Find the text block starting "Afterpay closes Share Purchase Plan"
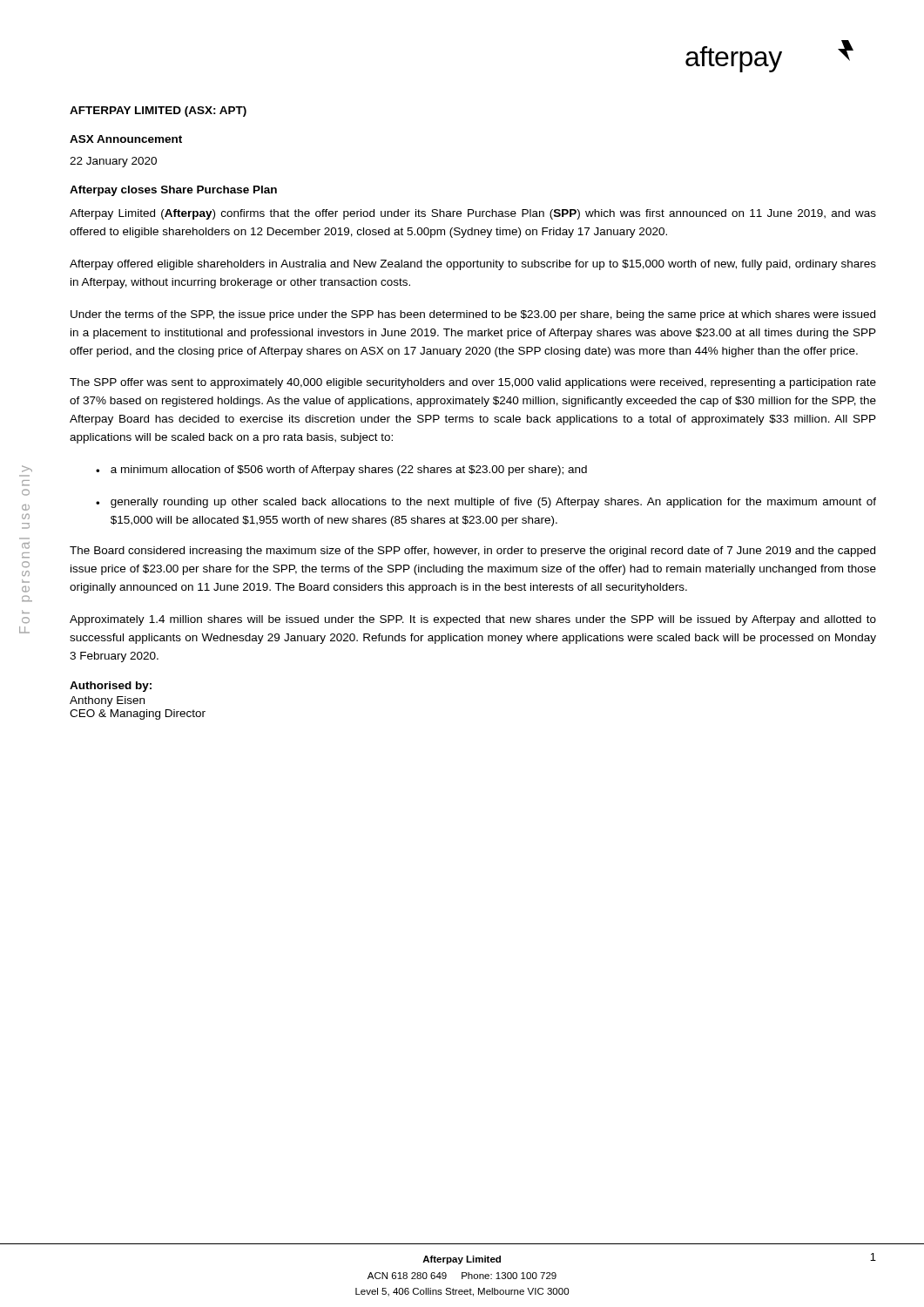This screenshot has height=1307, width=924. 174,190
